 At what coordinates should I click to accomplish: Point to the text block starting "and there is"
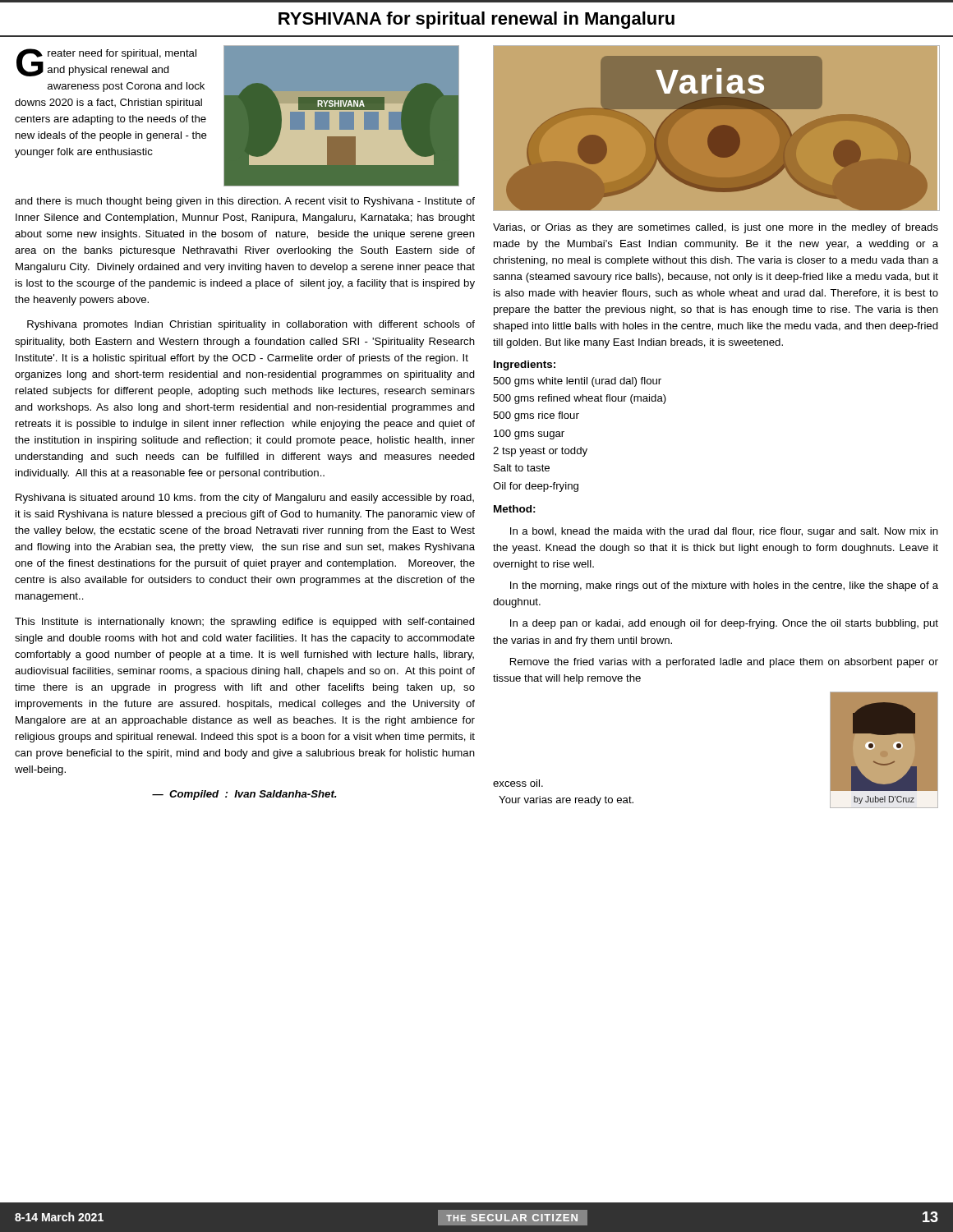245,485
